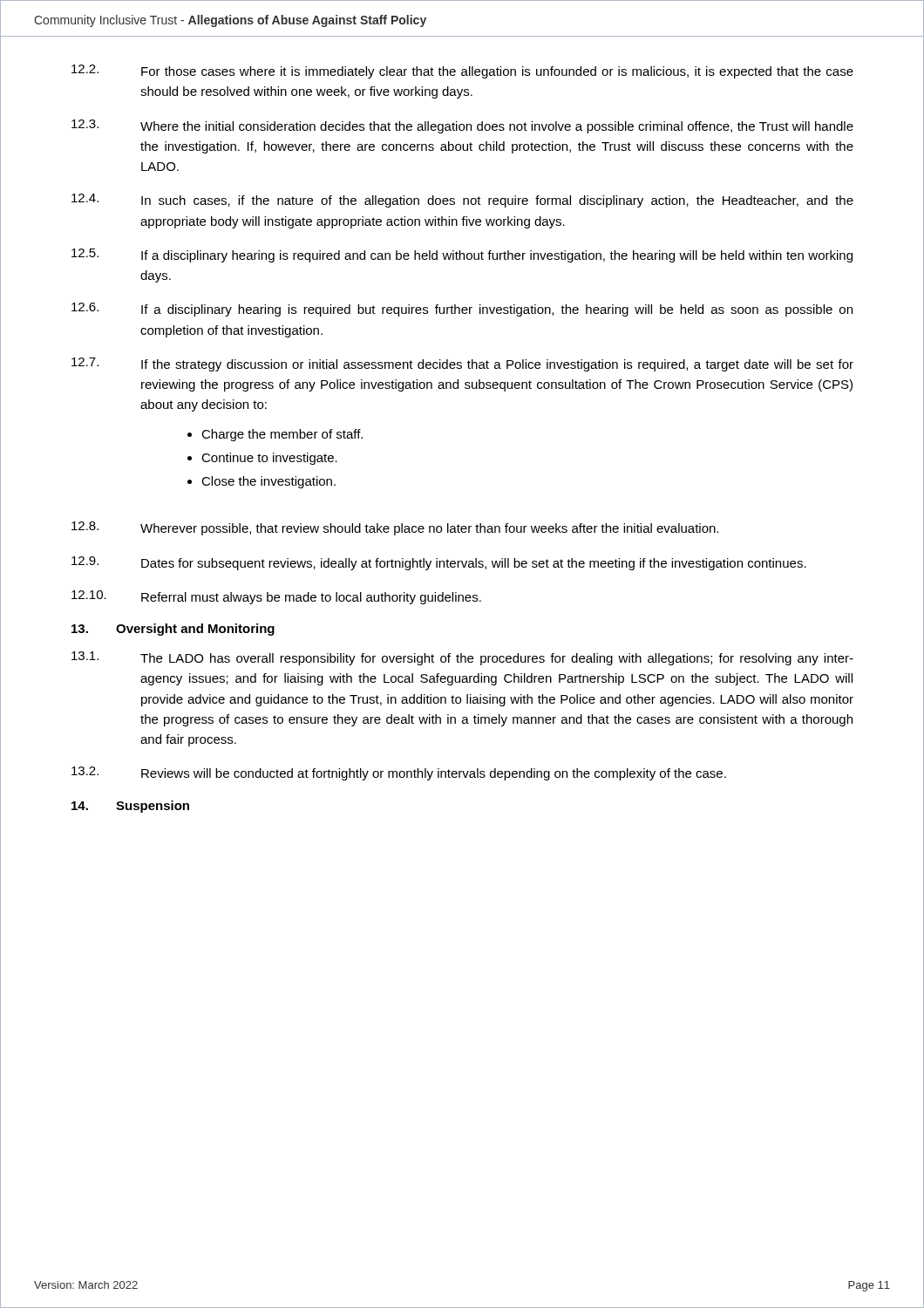
Task: Point to the passage starting "12.10. Referral must always be made"
Action: click(462, 597)
